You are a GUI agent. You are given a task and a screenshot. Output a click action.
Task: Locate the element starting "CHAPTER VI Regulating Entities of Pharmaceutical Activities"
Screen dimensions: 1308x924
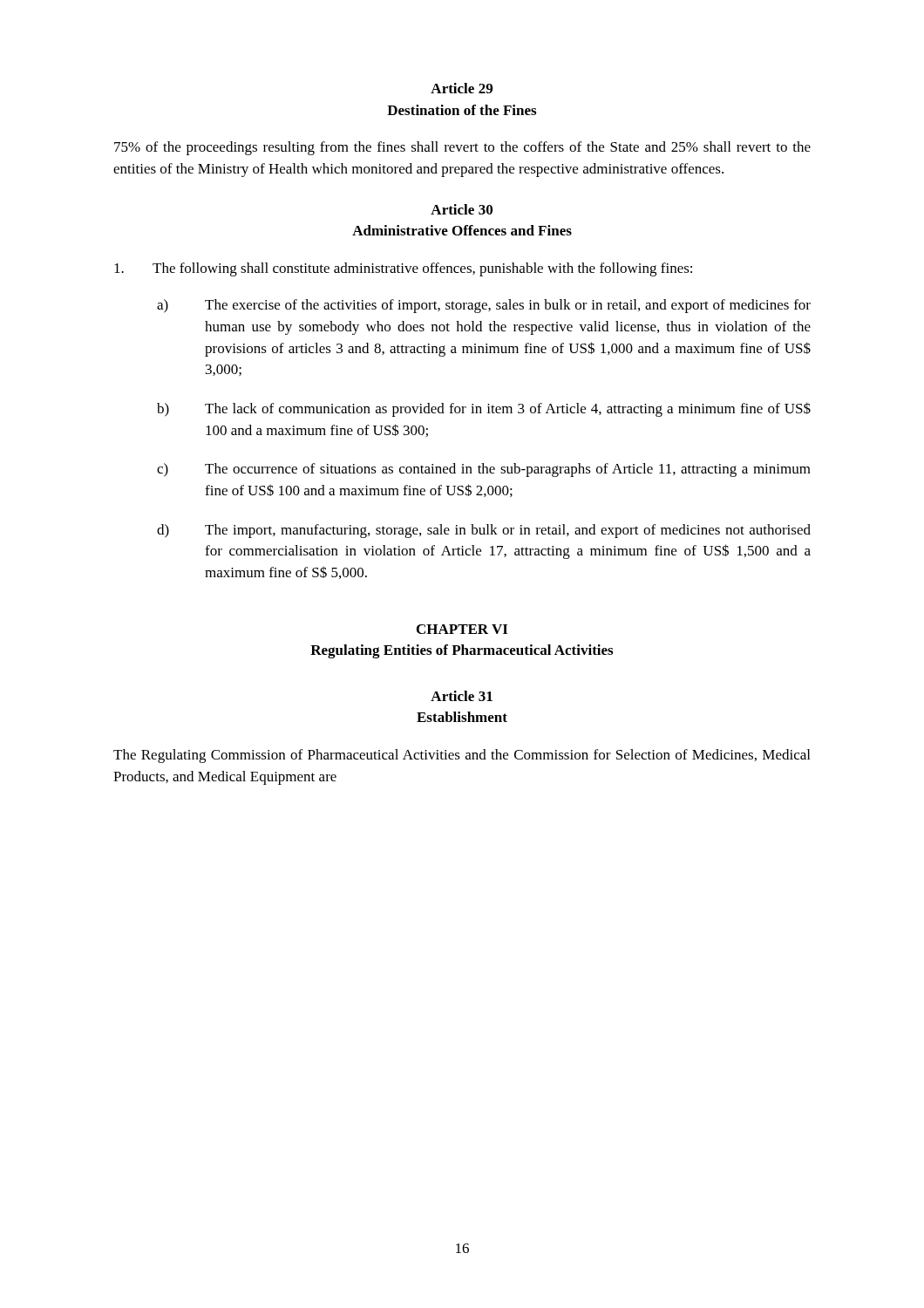(x=462, y=639)
